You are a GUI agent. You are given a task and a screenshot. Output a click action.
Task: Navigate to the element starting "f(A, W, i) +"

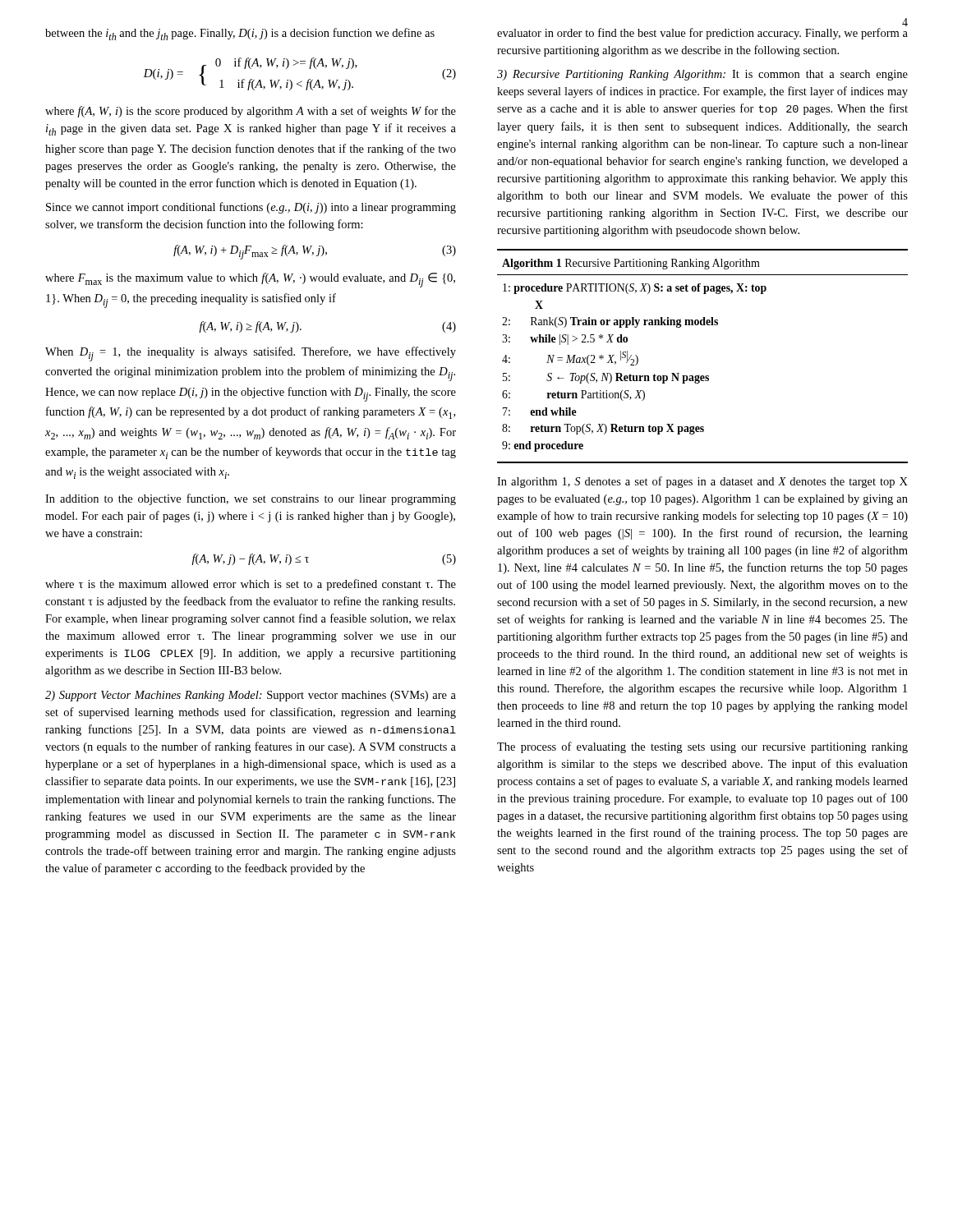[251, 251]
